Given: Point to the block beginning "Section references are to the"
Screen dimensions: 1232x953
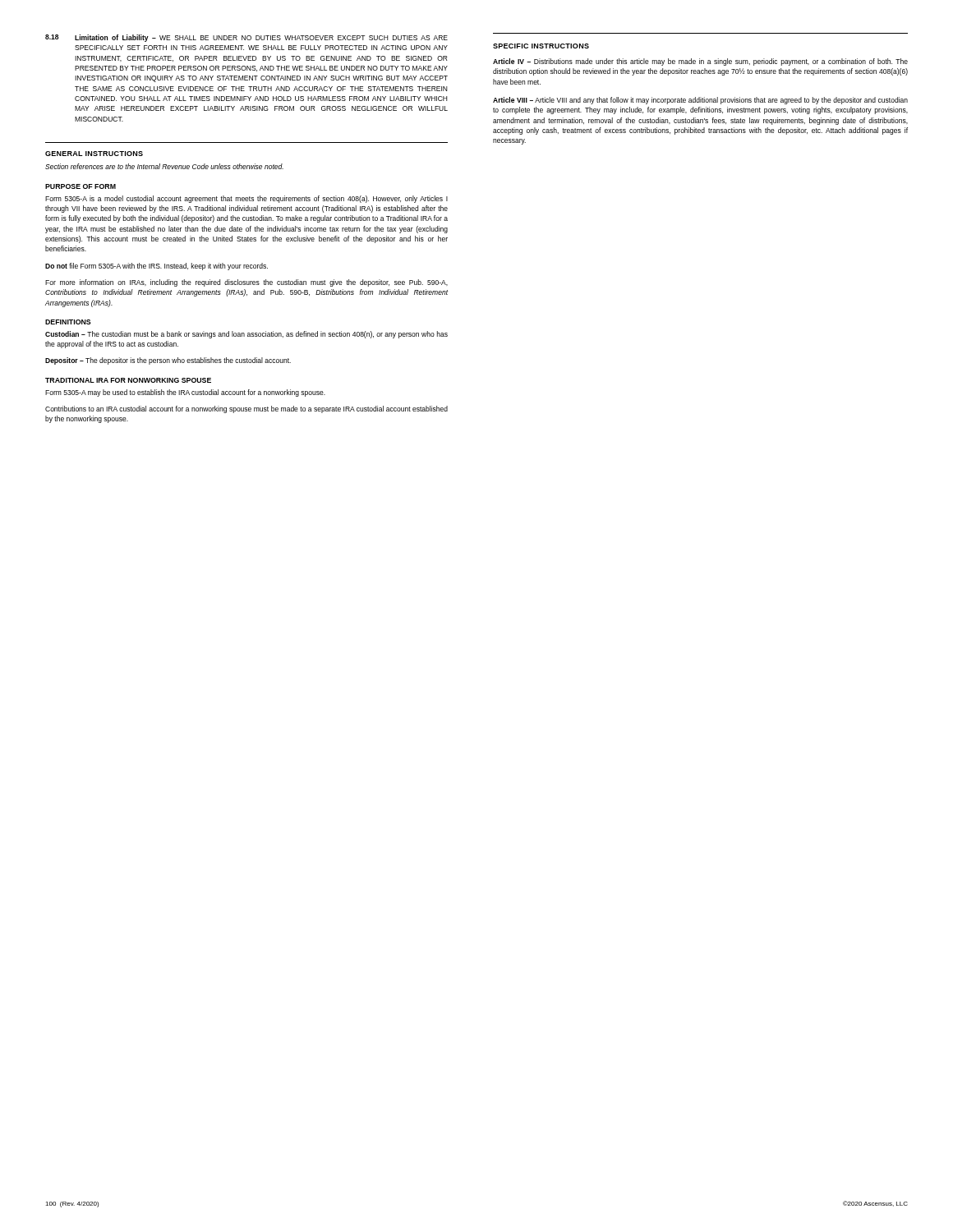Looking at the screenshot, I should (x=165, y=167).
